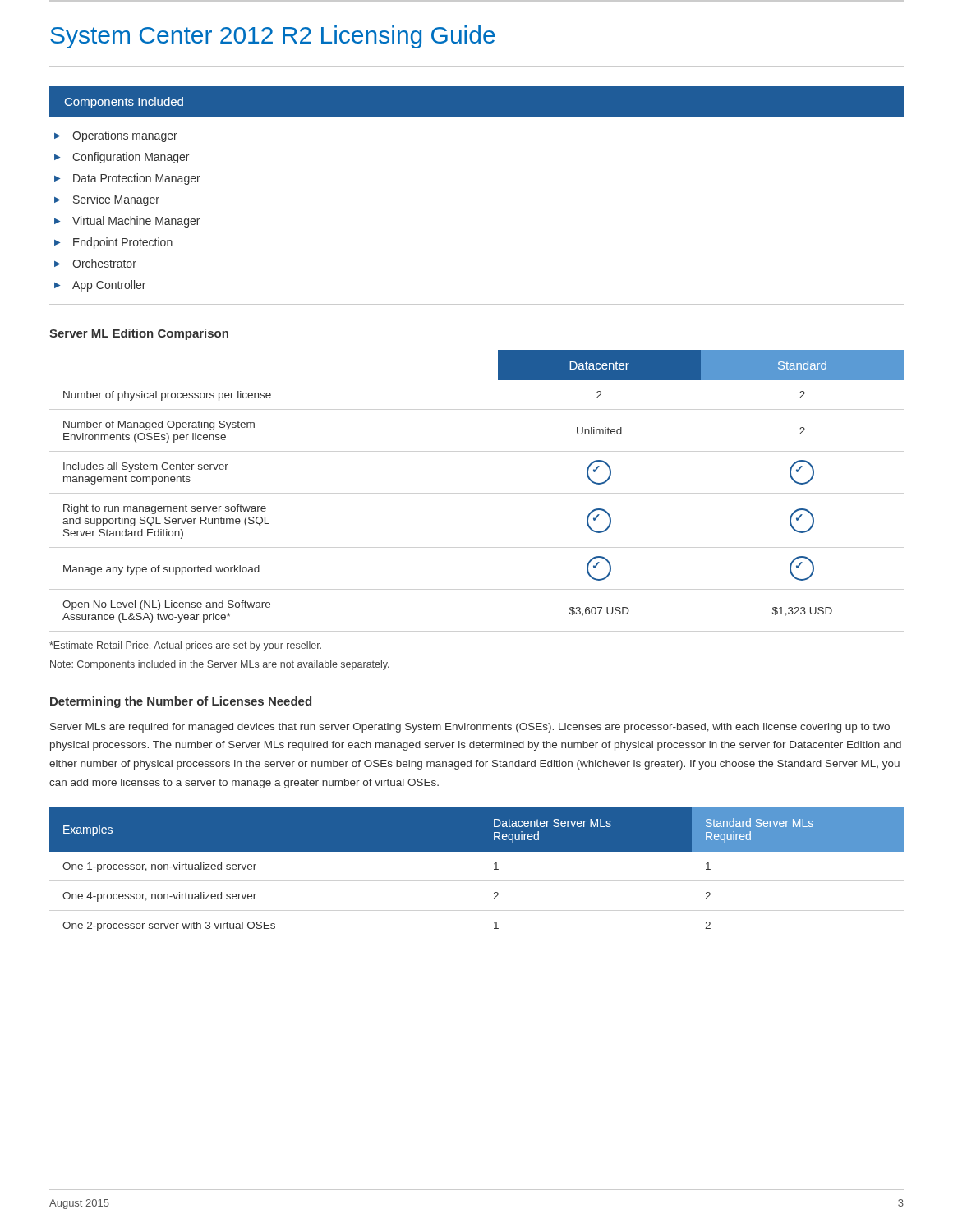Click on the list item containing "Operations manager"
This screenshot has height=1232, width=953.
125,136
